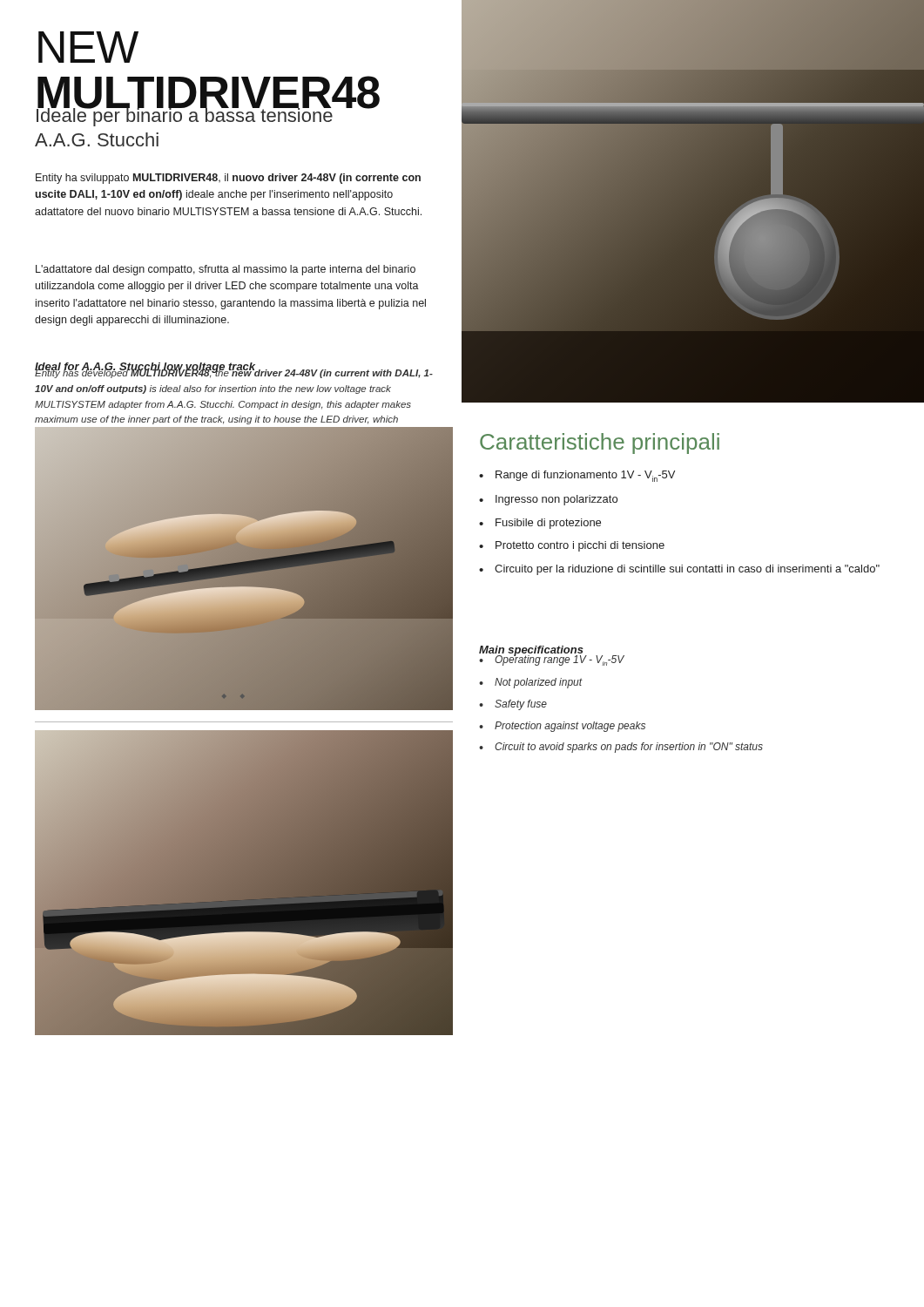Find "Not polarized input" on this page
The image size is (924, 1307).
tap(538, 683)
